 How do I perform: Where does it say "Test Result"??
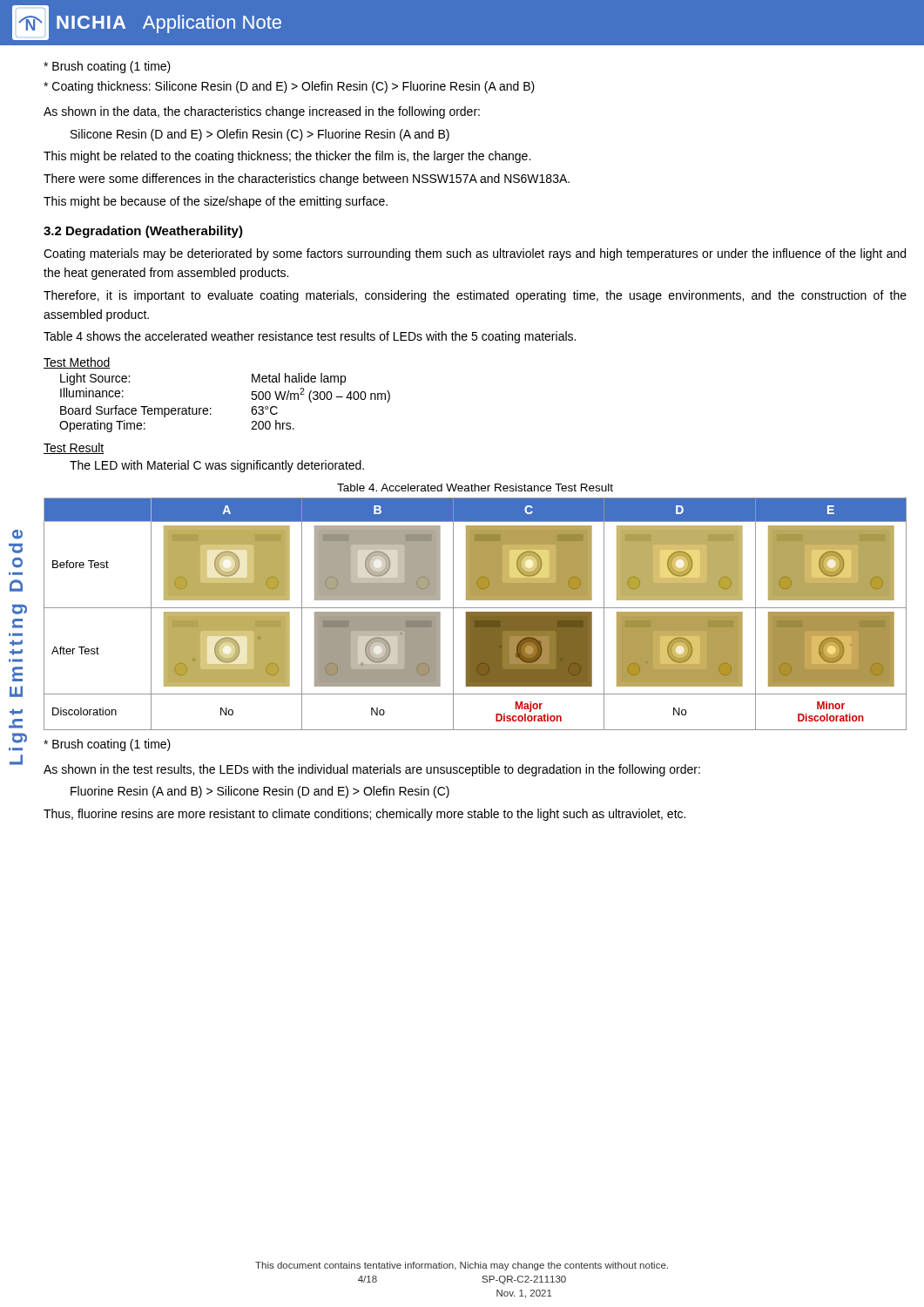(74, 447)
